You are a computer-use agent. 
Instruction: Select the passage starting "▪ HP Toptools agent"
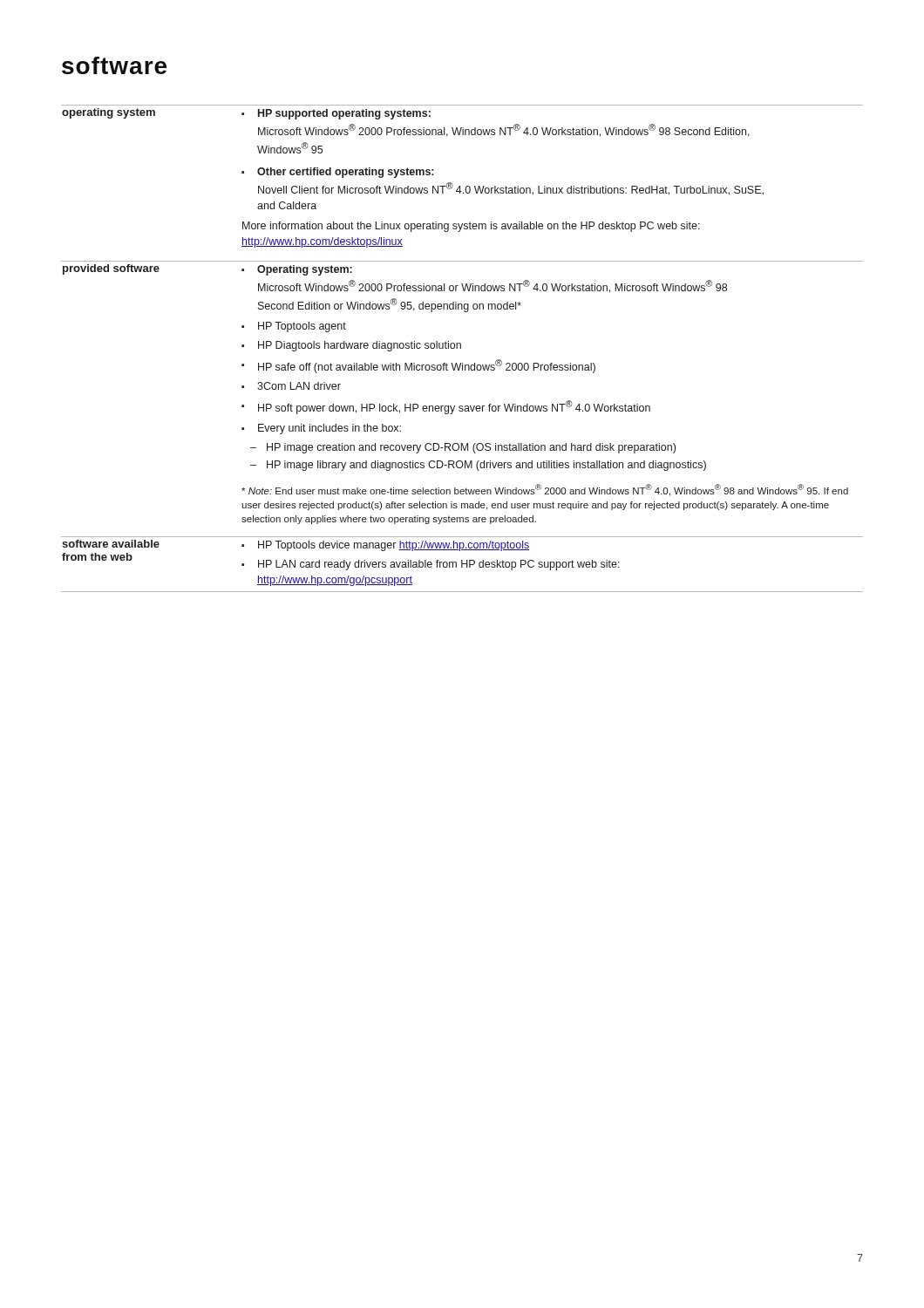click(x=294, y=327)
